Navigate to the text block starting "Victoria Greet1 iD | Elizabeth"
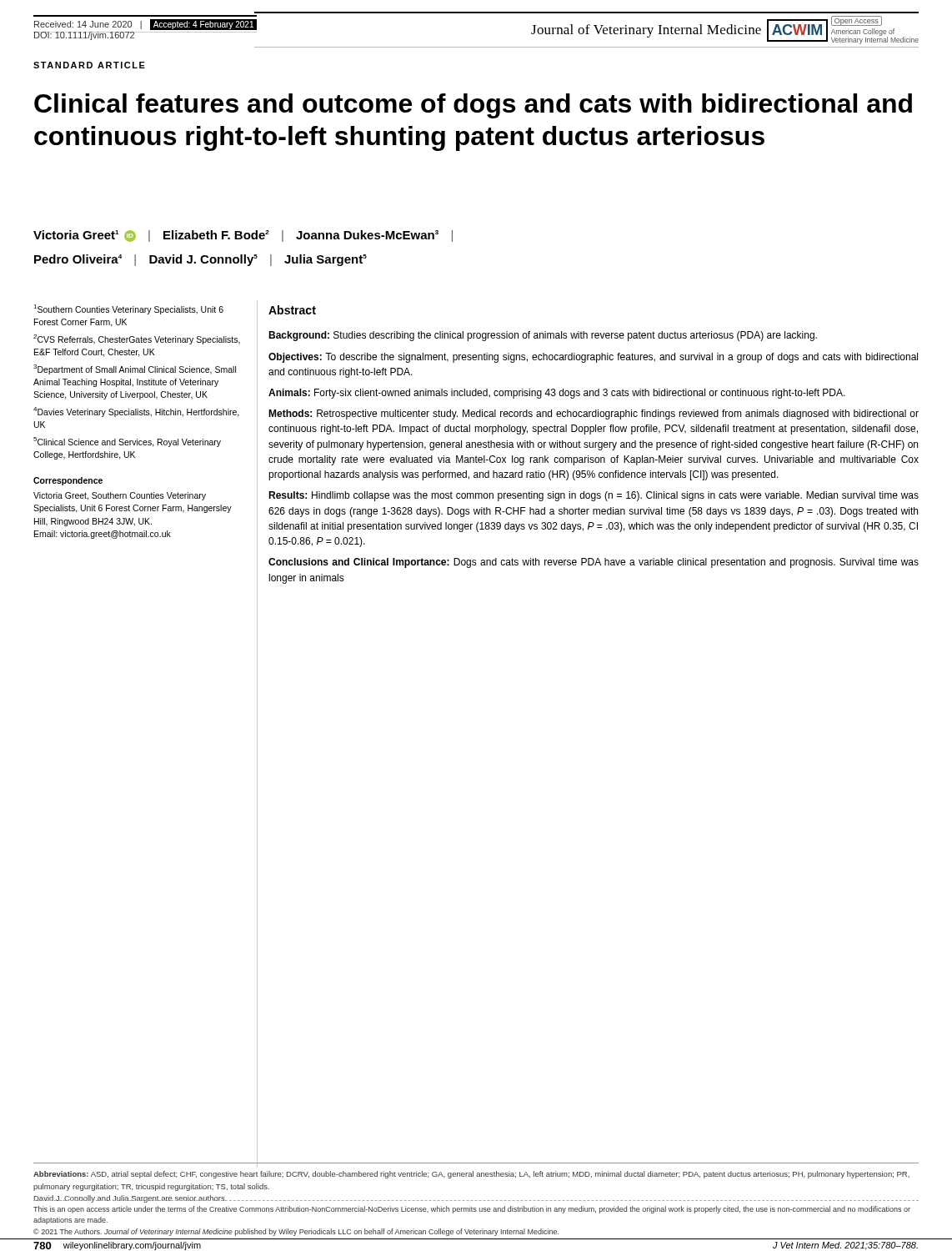The height and width of the screenshot is (1251, 952). pyautogui.click(x=244, y=247)
